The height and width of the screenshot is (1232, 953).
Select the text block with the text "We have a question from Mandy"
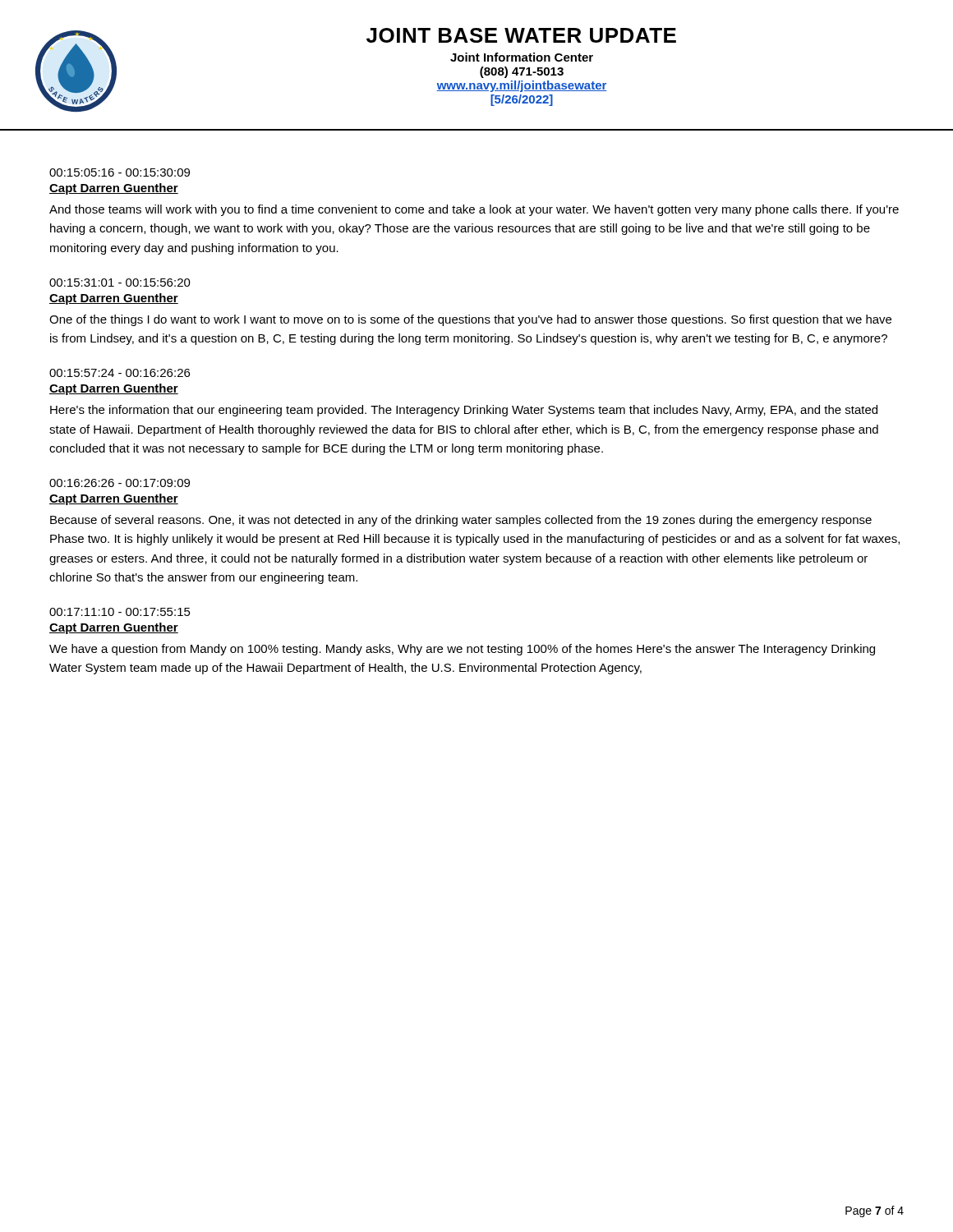click(463, 658)
